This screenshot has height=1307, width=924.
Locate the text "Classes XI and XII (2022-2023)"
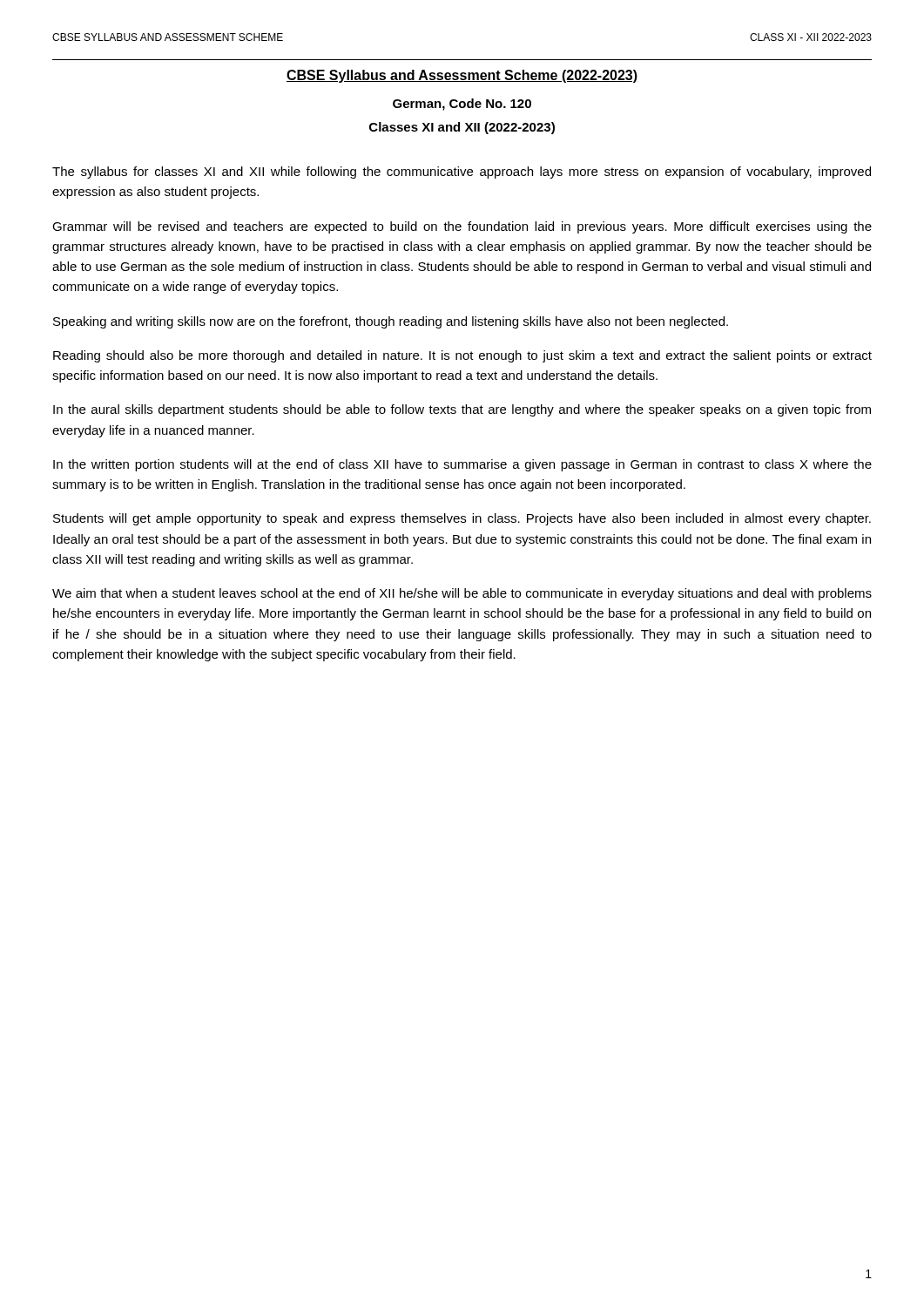point(462,127)
